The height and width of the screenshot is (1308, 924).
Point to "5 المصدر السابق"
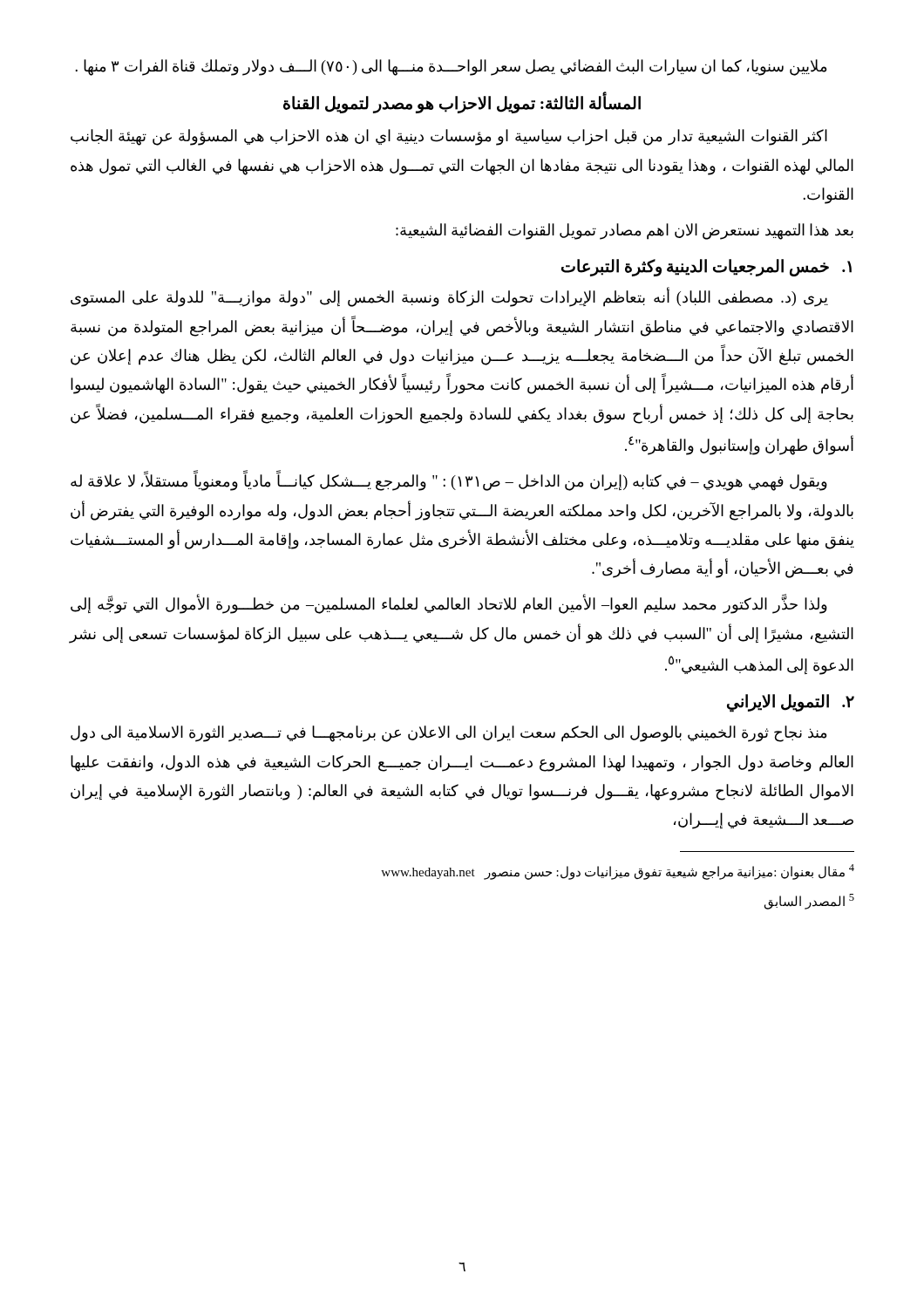[809, 900]
